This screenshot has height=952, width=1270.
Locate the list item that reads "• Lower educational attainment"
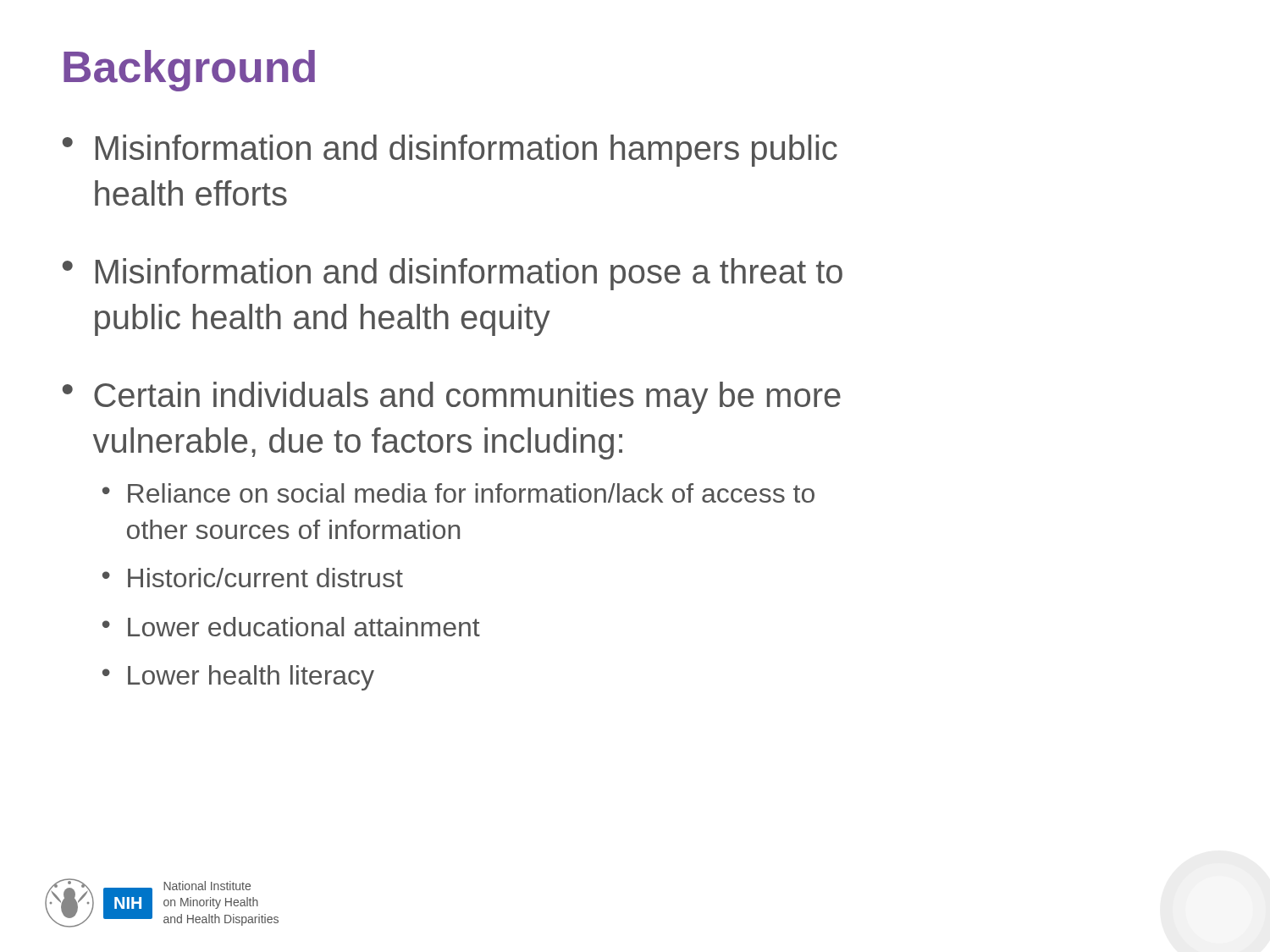(x=290, y=627)
